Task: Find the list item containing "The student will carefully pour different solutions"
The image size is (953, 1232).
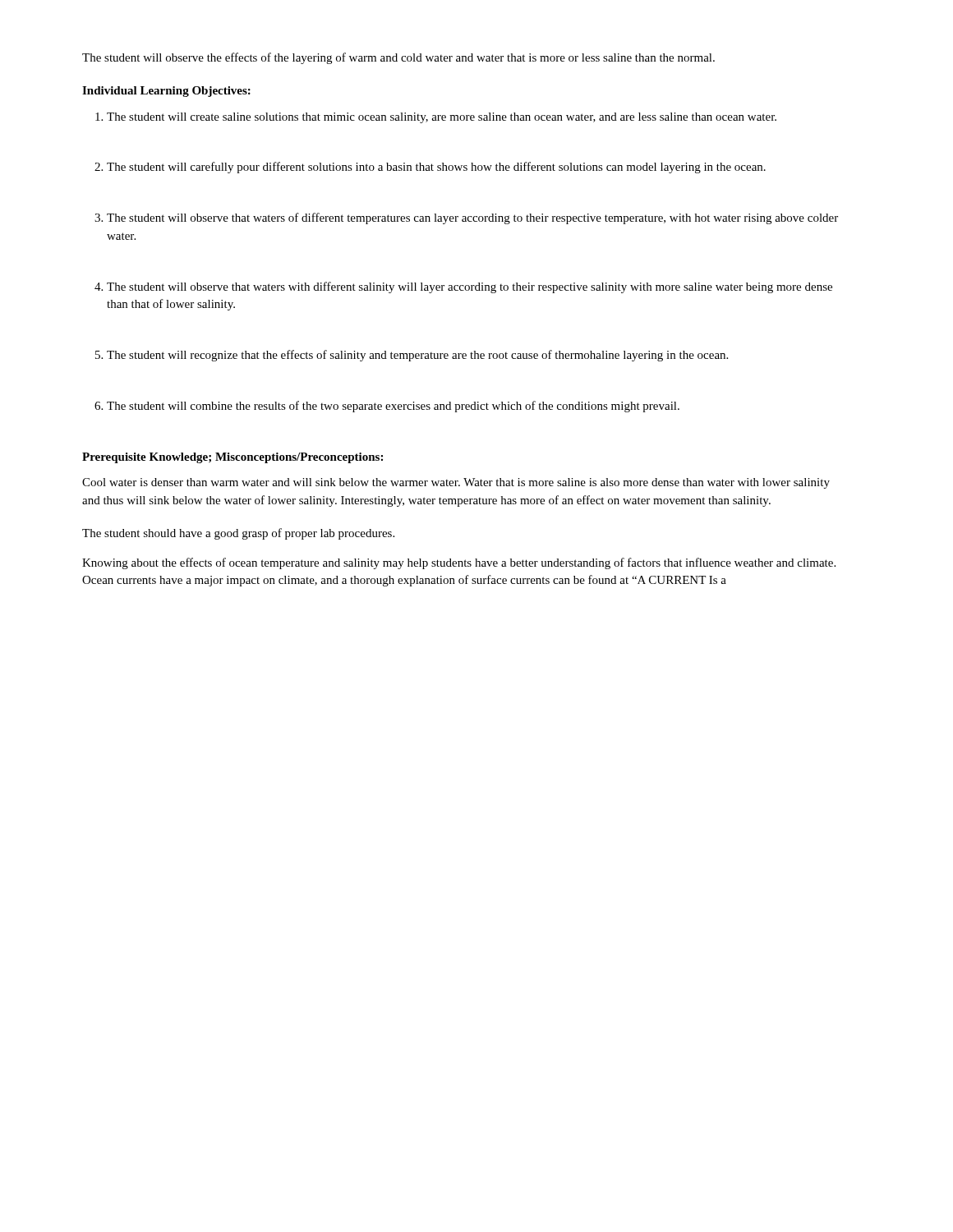Action: point(437,167)
